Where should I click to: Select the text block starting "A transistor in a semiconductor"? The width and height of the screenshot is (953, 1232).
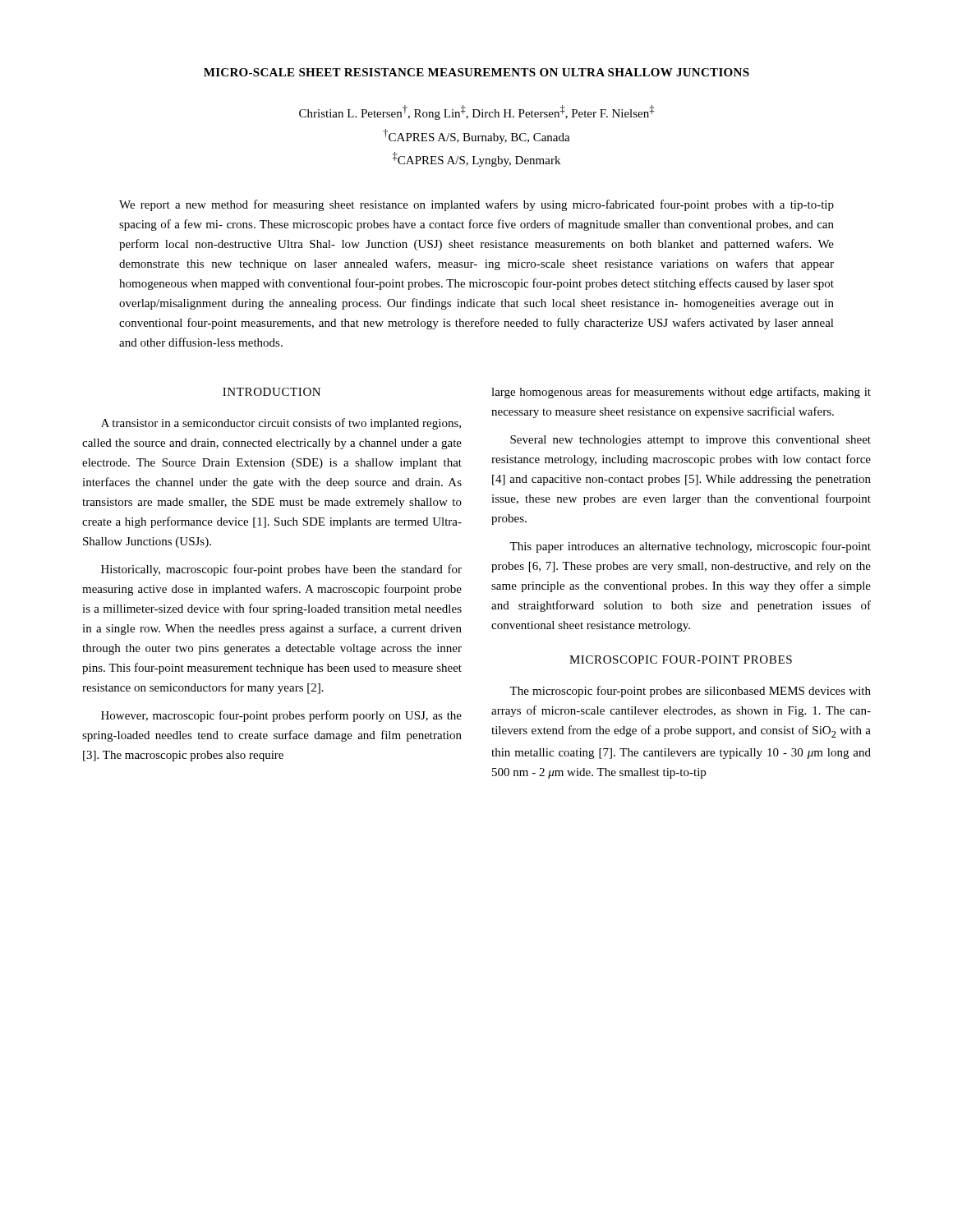[x=272, y=588]
